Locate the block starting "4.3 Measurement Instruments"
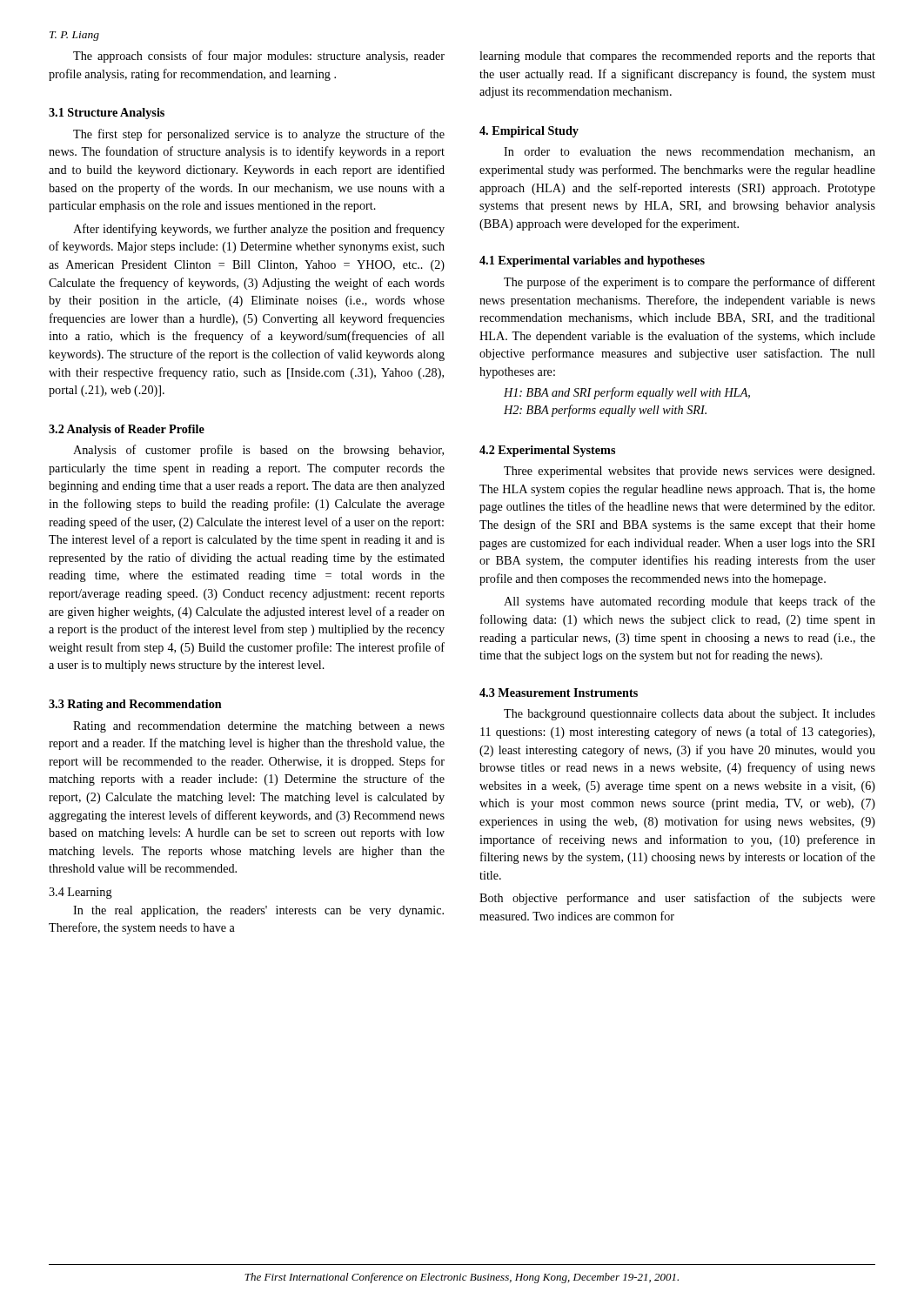 [559, 692]
